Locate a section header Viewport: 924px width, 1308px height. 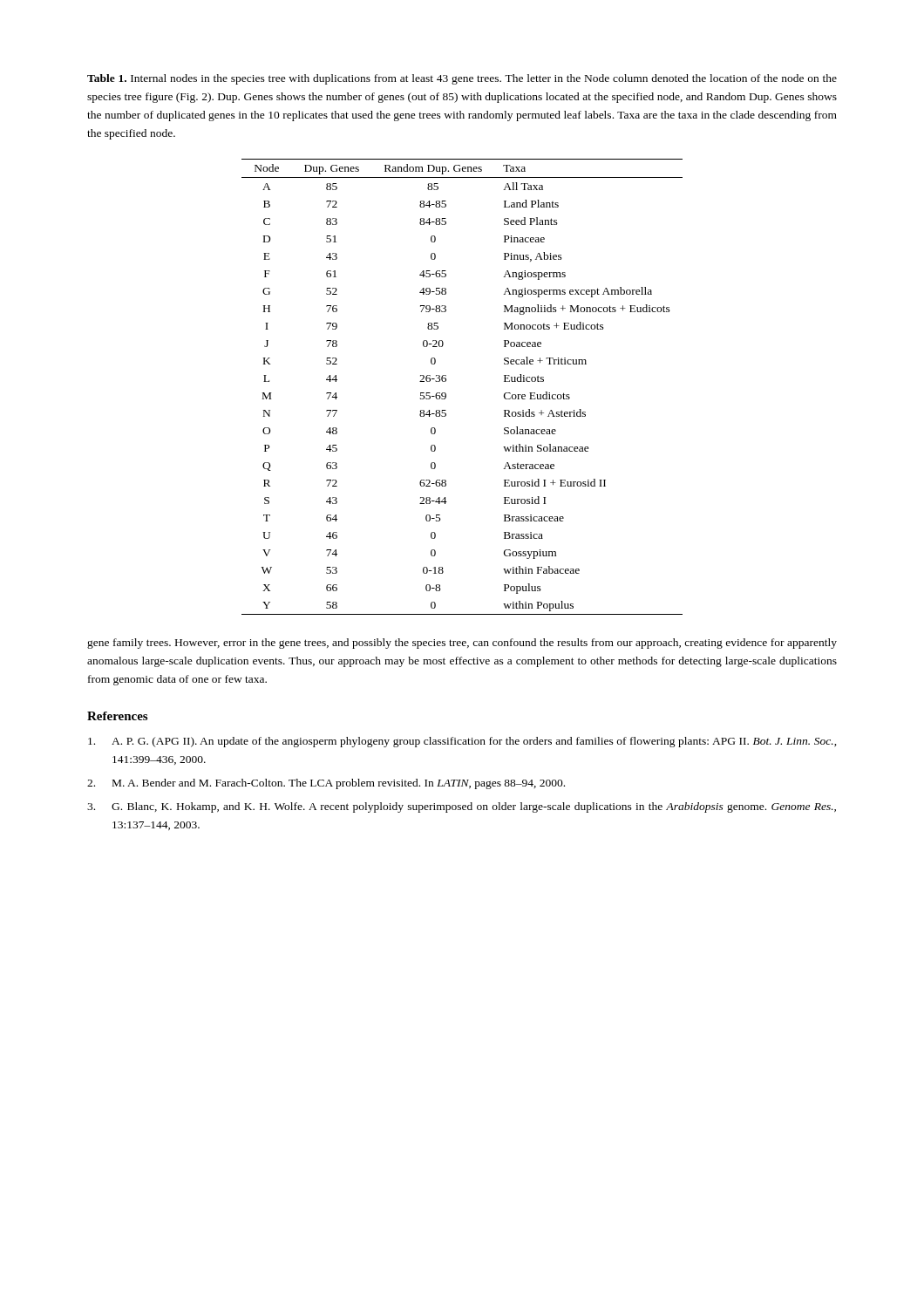tap(118, 716)
